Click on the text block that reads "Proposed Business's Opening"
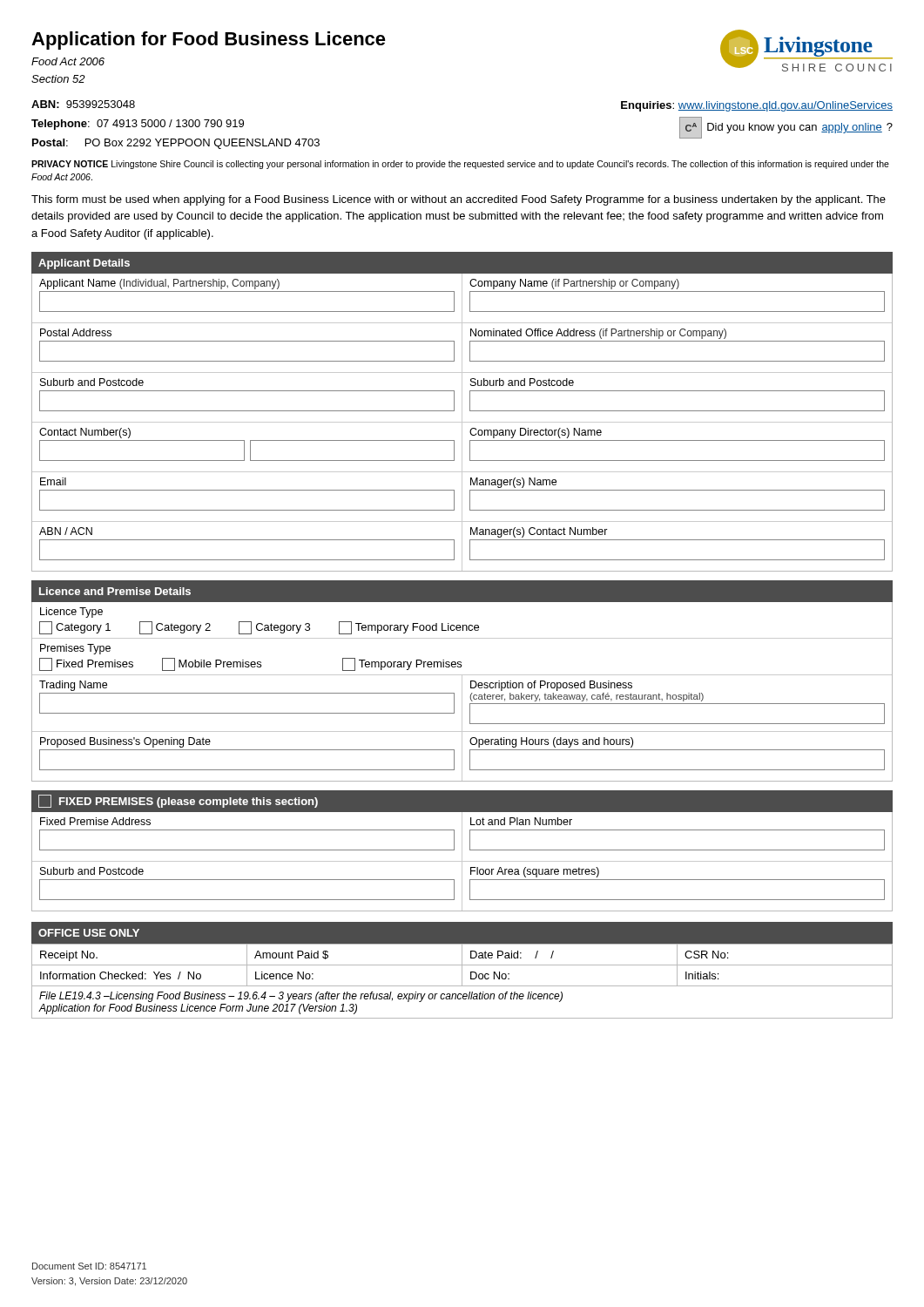 [247, 757]
